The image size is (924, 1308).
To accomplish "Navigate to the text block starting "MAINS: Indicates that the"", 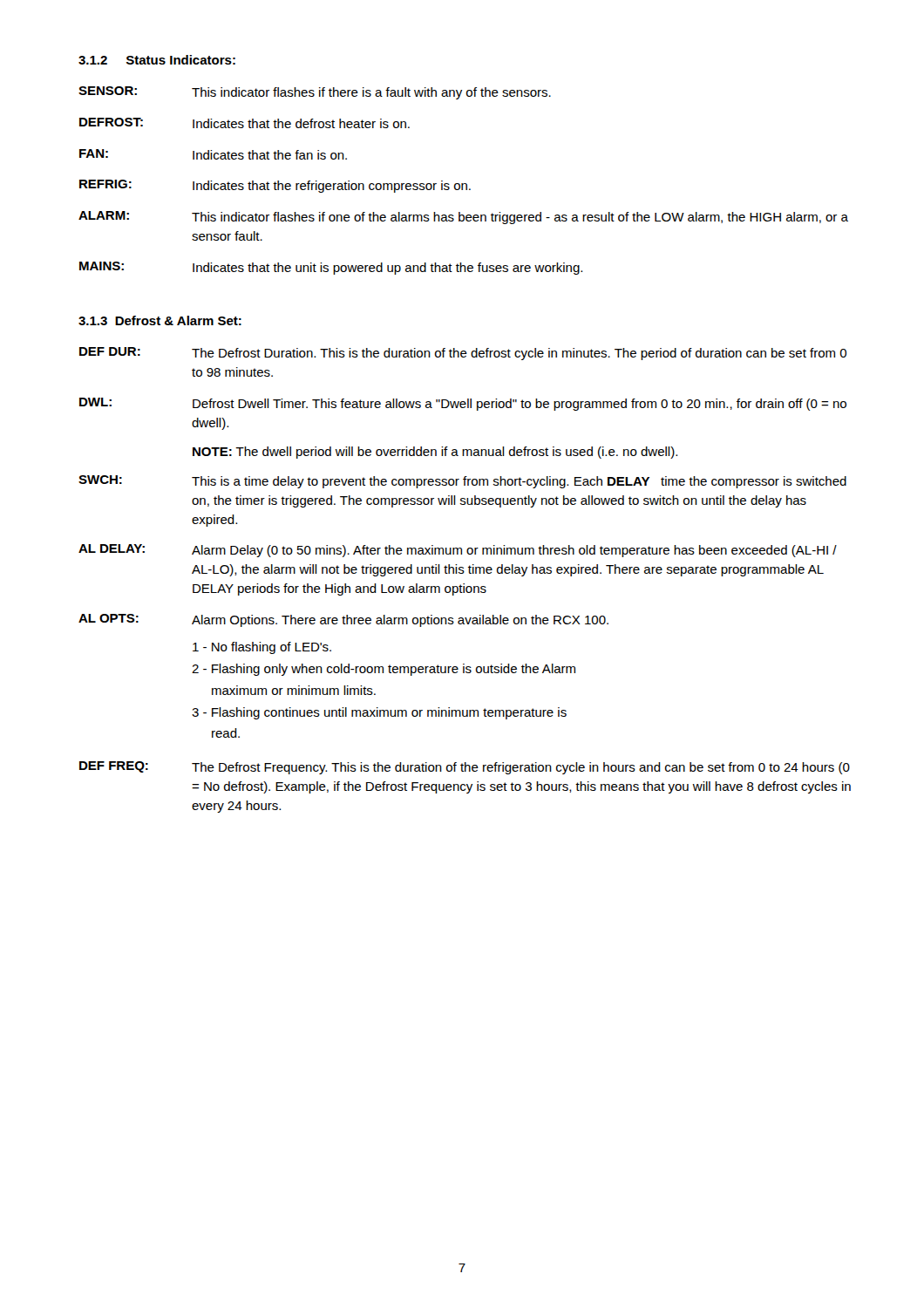I will pos(466,267).
